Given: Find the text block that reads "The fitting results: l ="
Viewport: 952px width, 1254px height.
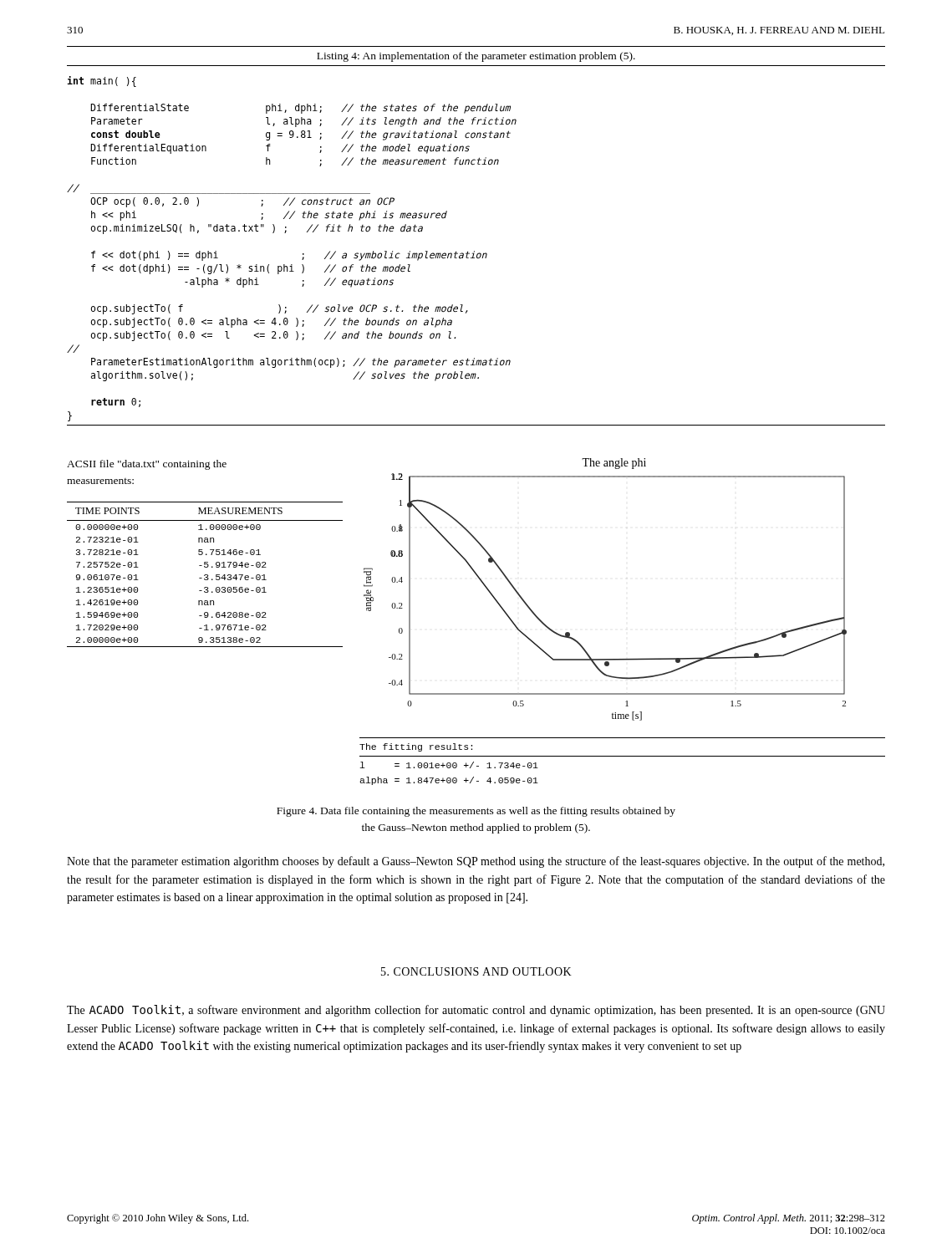Looking at the screenshot, I should tap(622, 761).
